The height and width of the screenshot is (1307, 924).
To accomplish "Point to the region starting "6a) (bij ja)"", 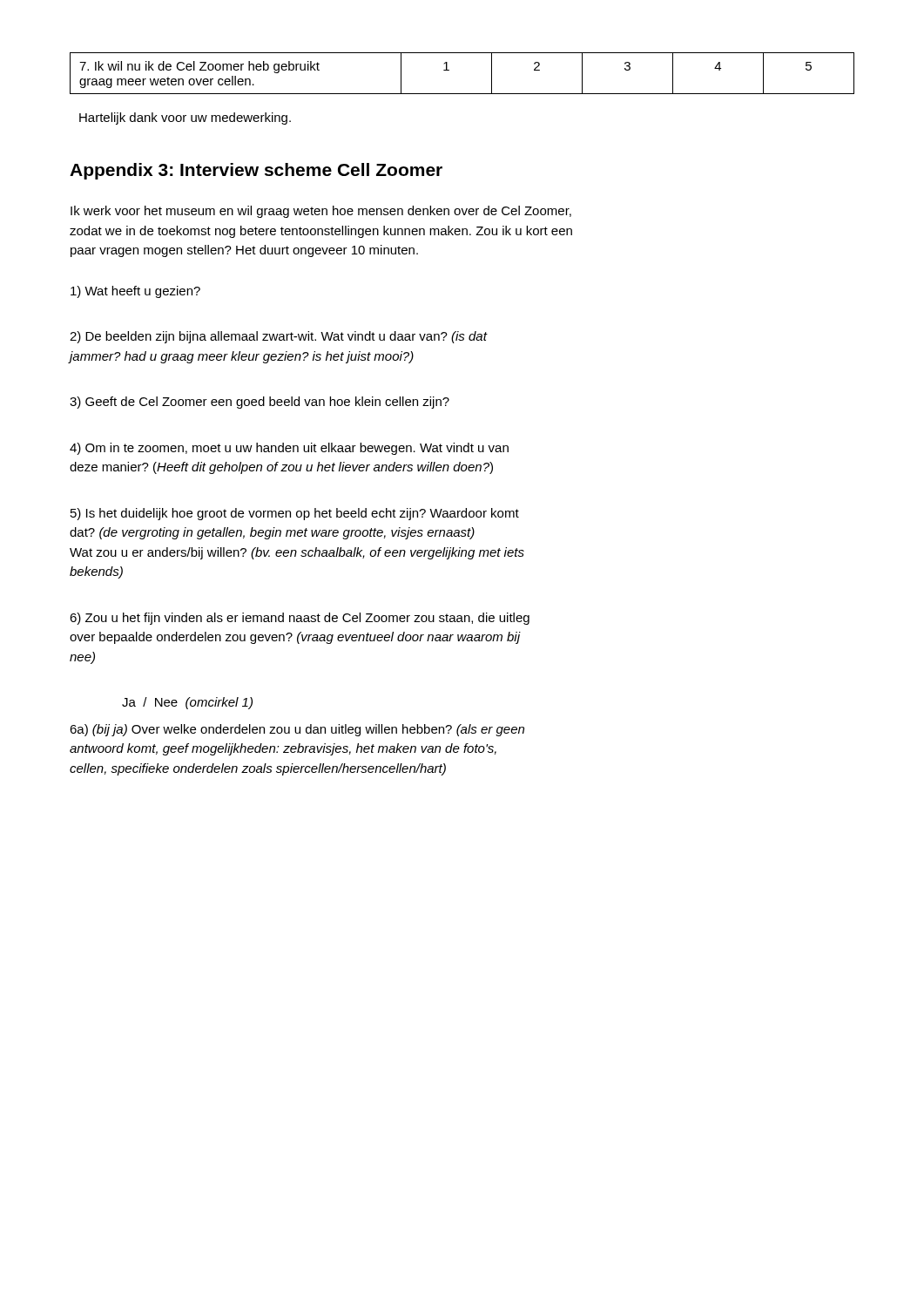I will (x=297, y=748).
